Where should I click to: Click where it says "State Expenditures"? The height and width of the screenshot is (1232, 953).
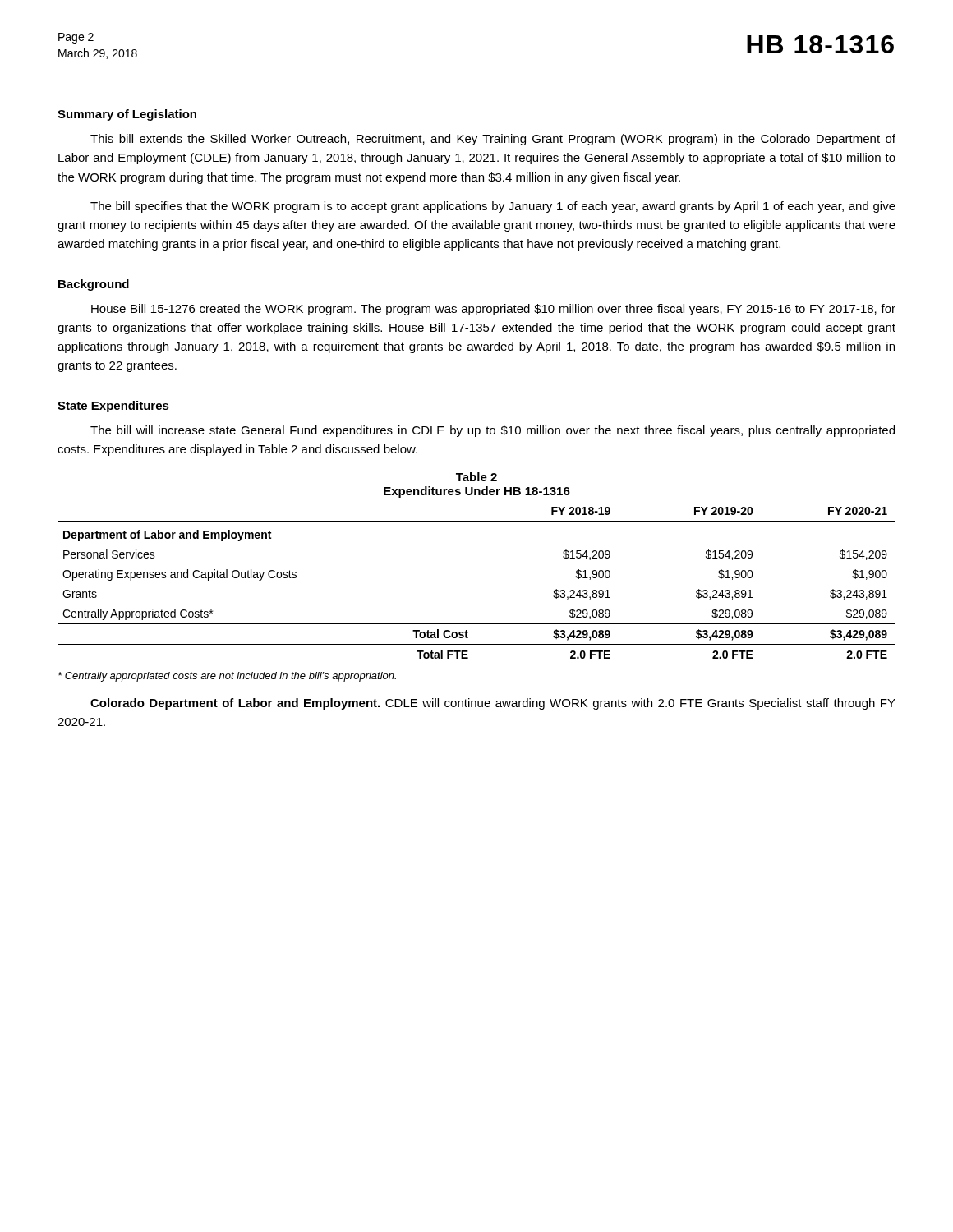113,405
